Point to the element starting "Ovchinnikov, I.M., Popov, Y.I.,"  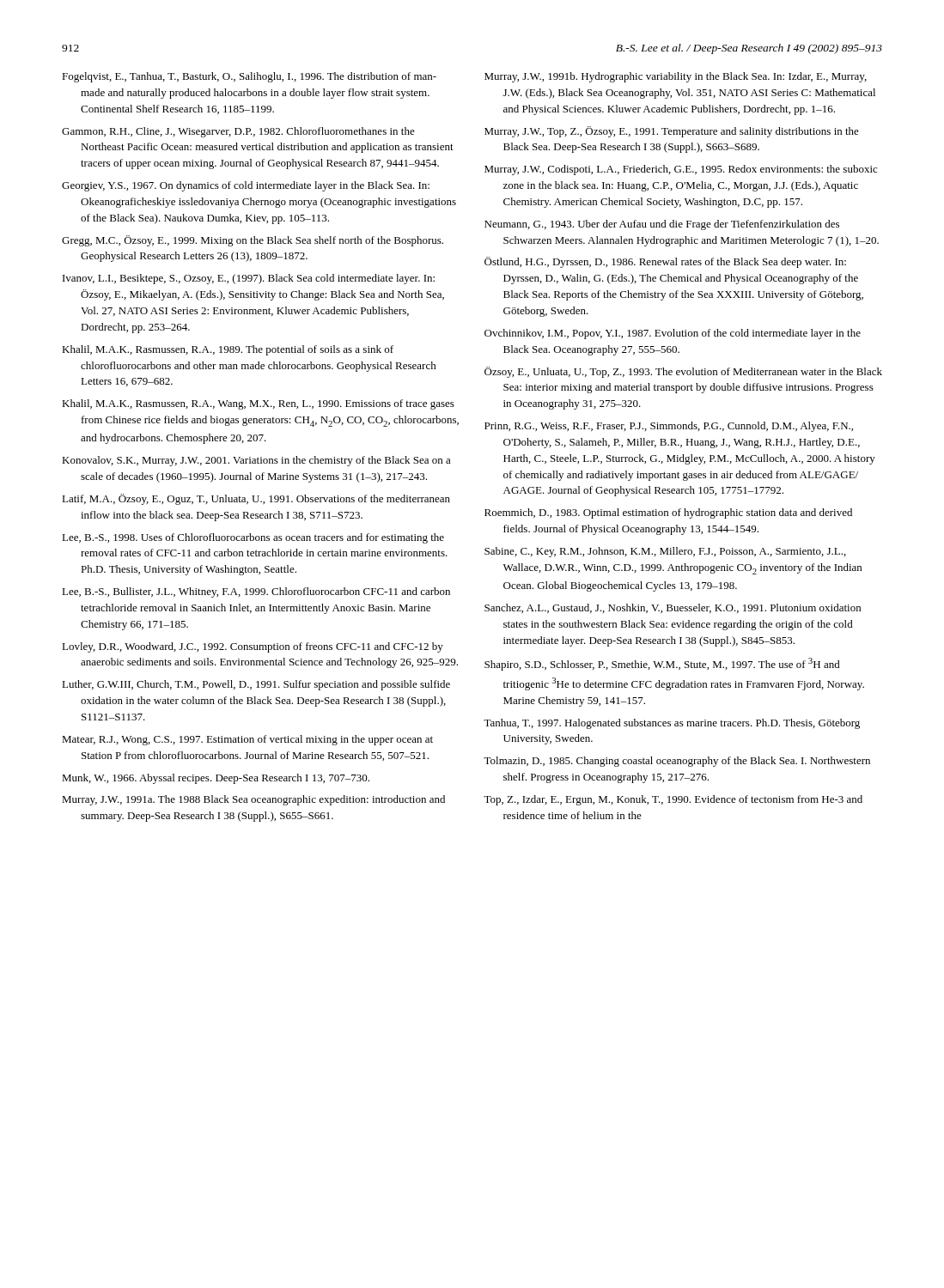(672, 341)
